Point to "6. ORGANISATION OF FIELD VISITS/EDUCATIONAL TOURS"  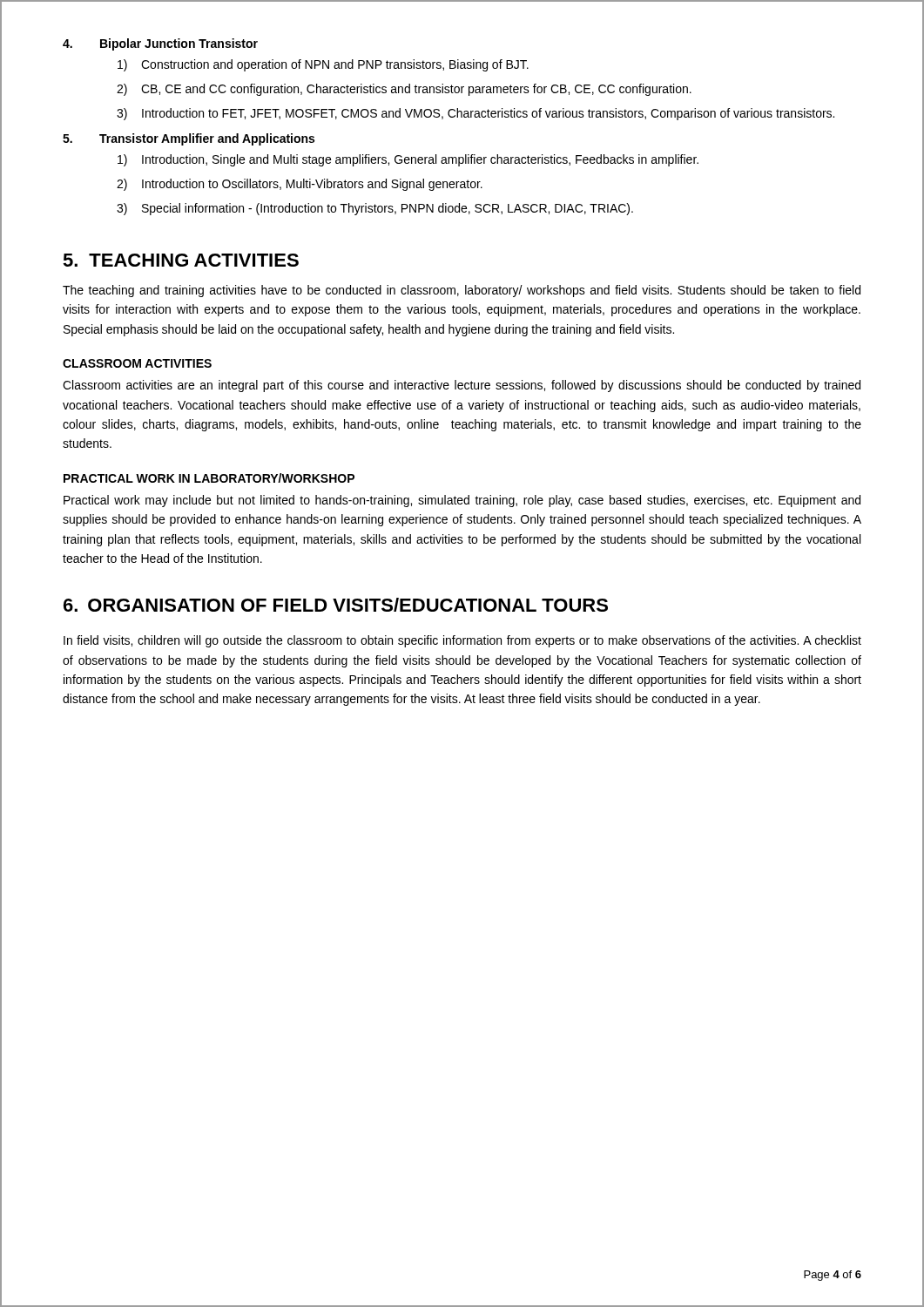[x=336, y=606]
